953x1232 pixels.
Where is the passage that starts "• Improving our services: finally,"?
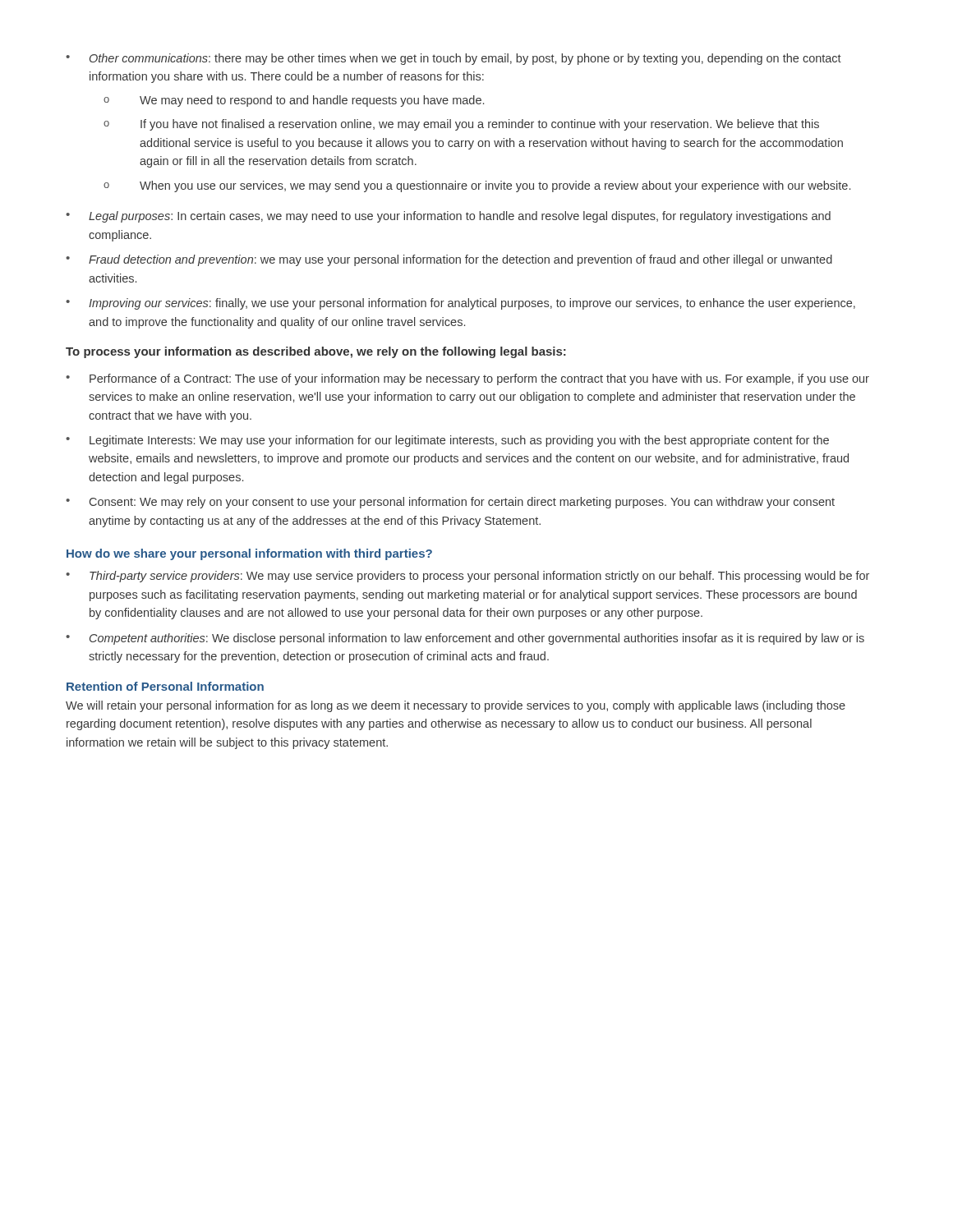tap(468, 313)
